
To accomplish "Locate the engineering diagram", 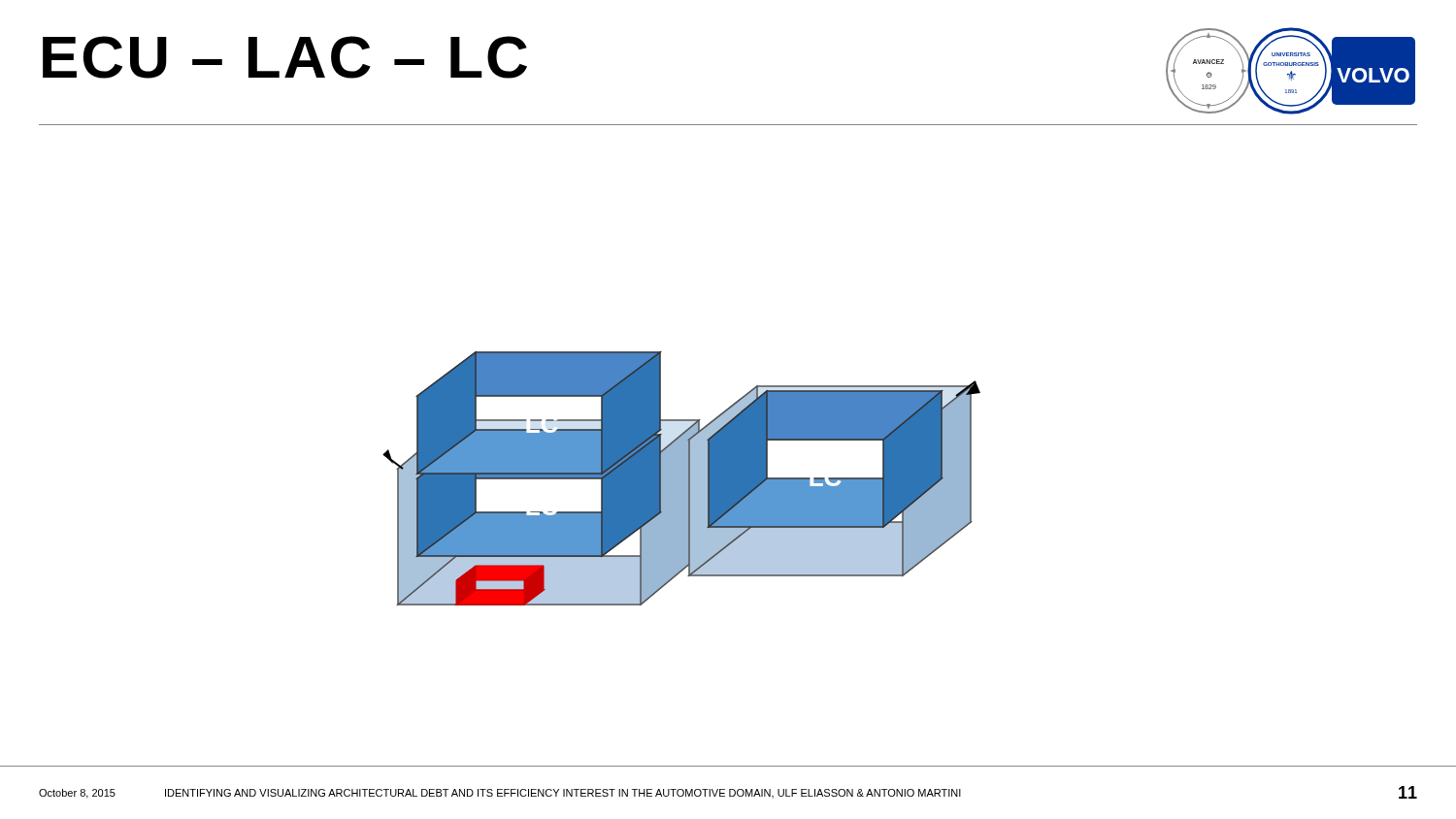I will click(x=728, y=451).
